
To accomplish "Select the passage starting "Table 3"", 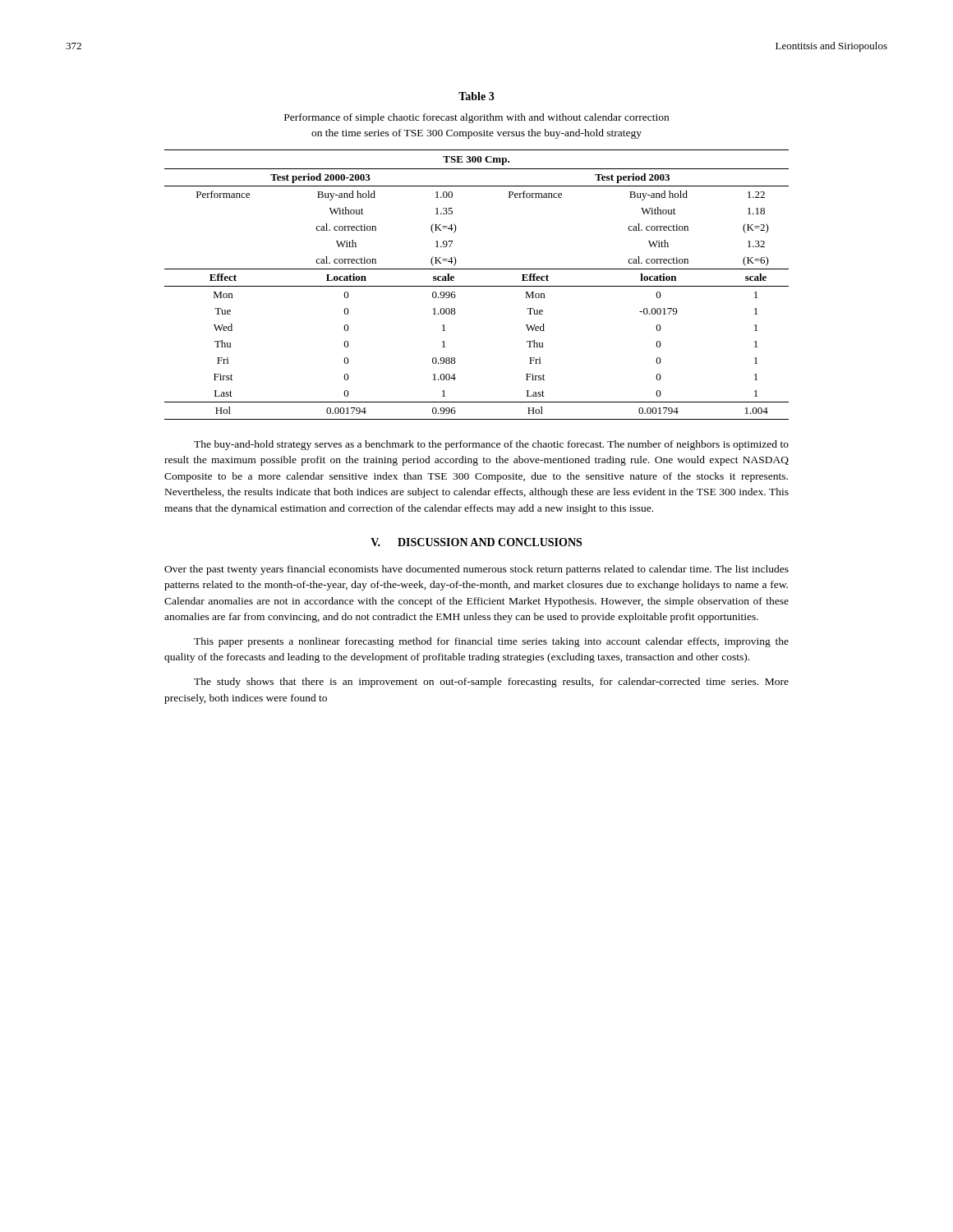I will (x=476, y=96).
